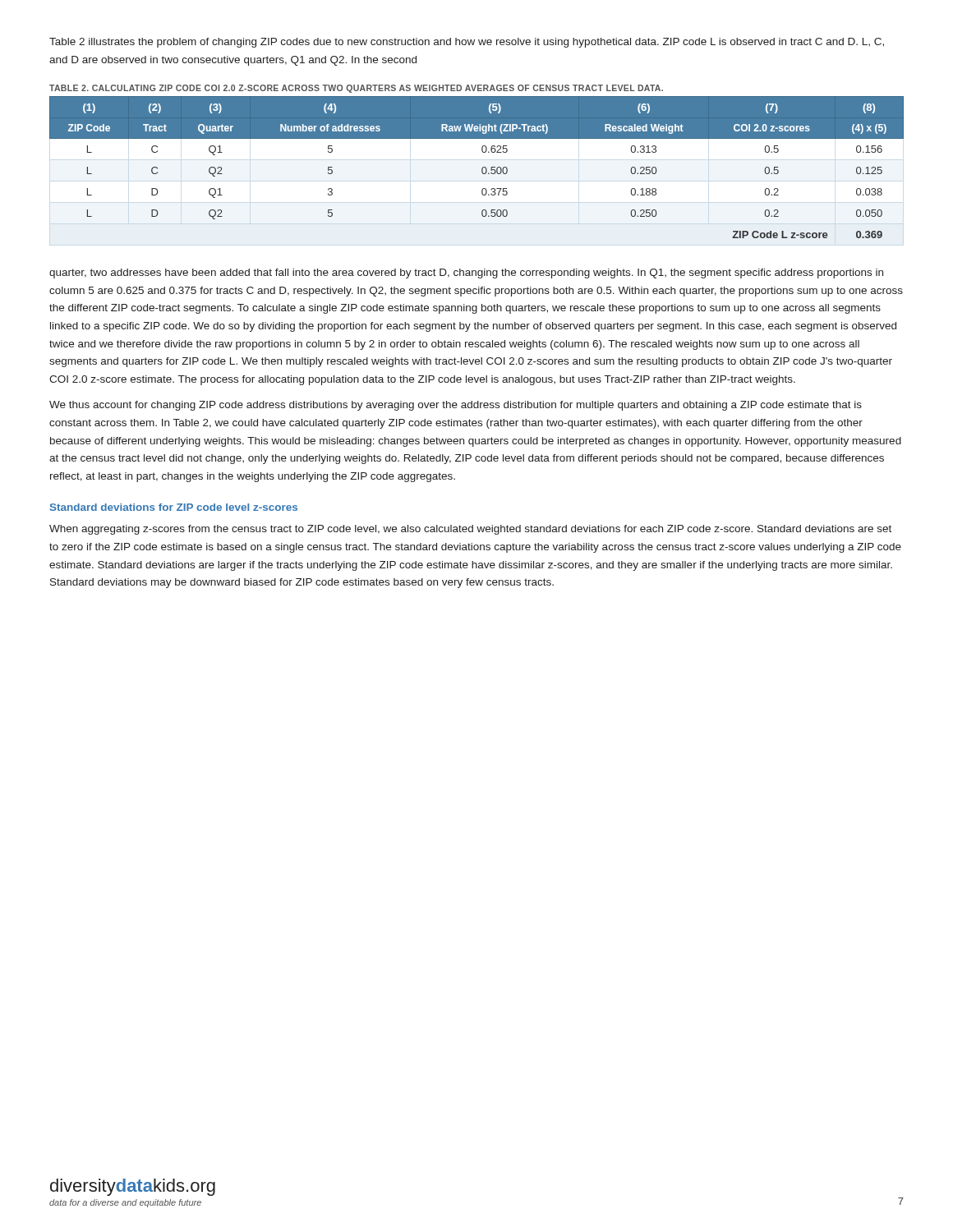Locate the section header that says "Standard deviations for ZIP code level z-scores"

(174, 507)
